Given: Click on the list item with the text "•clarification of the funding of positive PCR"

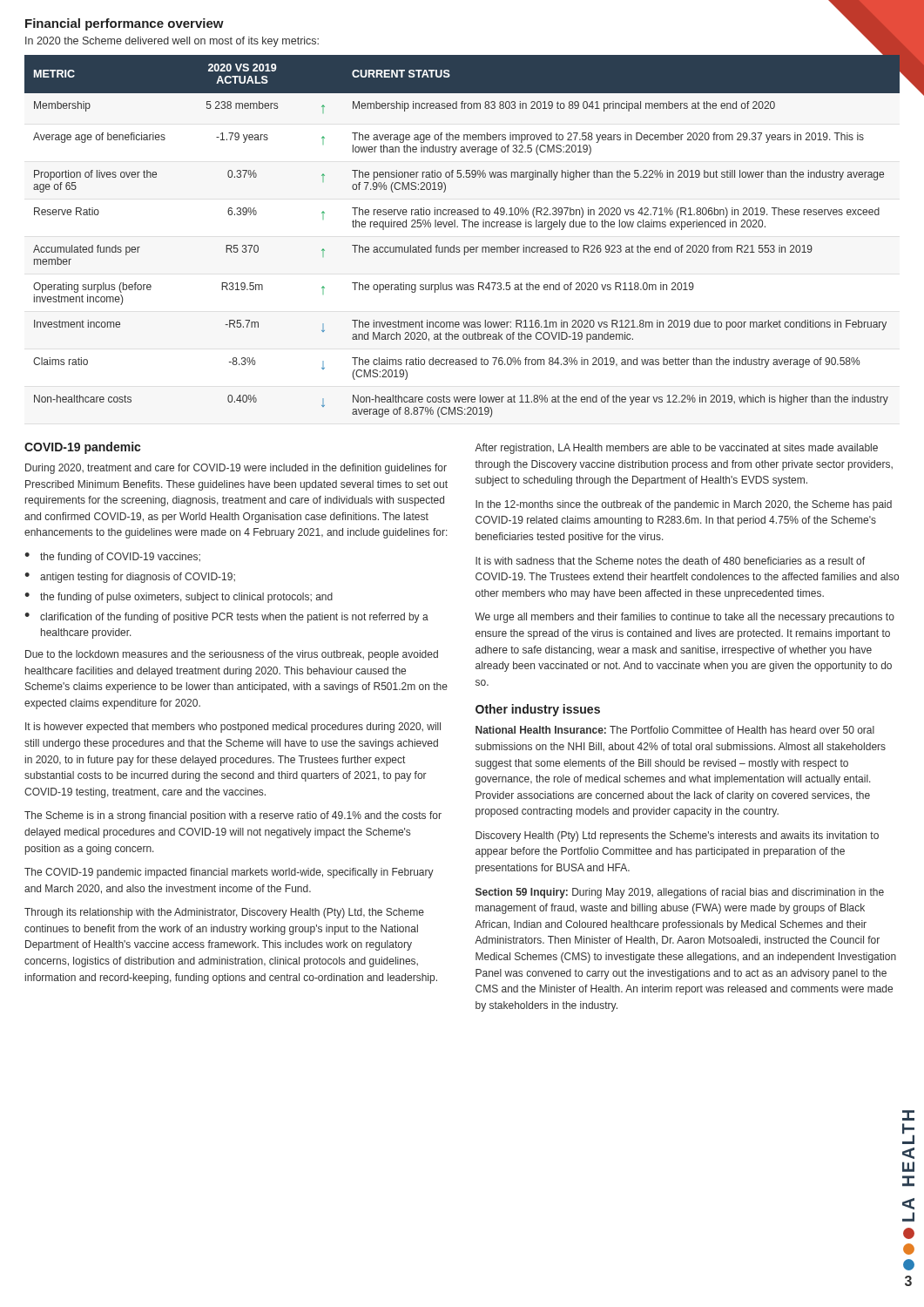Looking at the screenshot, I should (237, 625).
